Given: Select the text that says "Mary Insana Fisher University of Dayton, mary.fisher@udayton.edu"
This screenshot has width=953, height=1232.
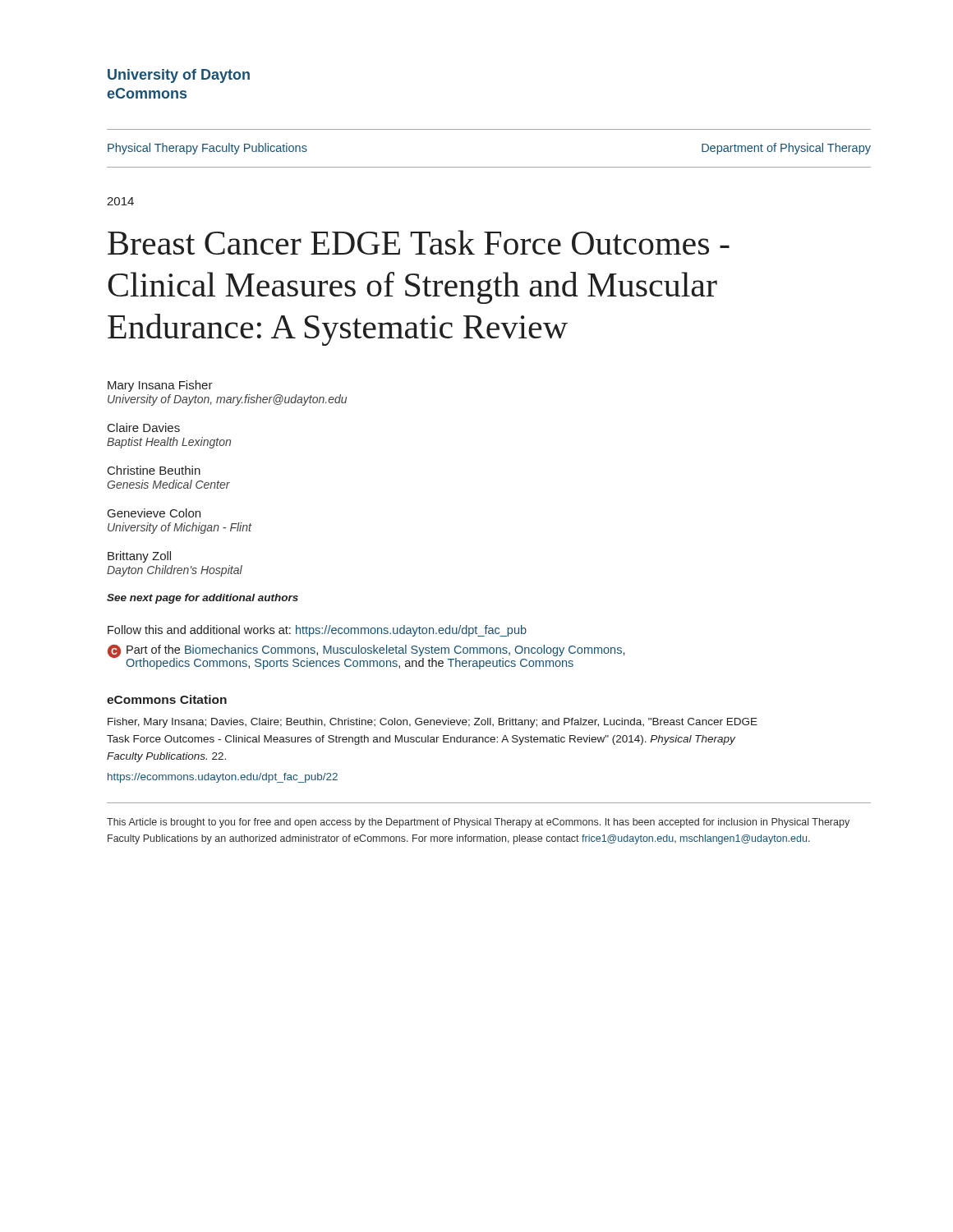Looking at the screenshot, I should [160, 386].
